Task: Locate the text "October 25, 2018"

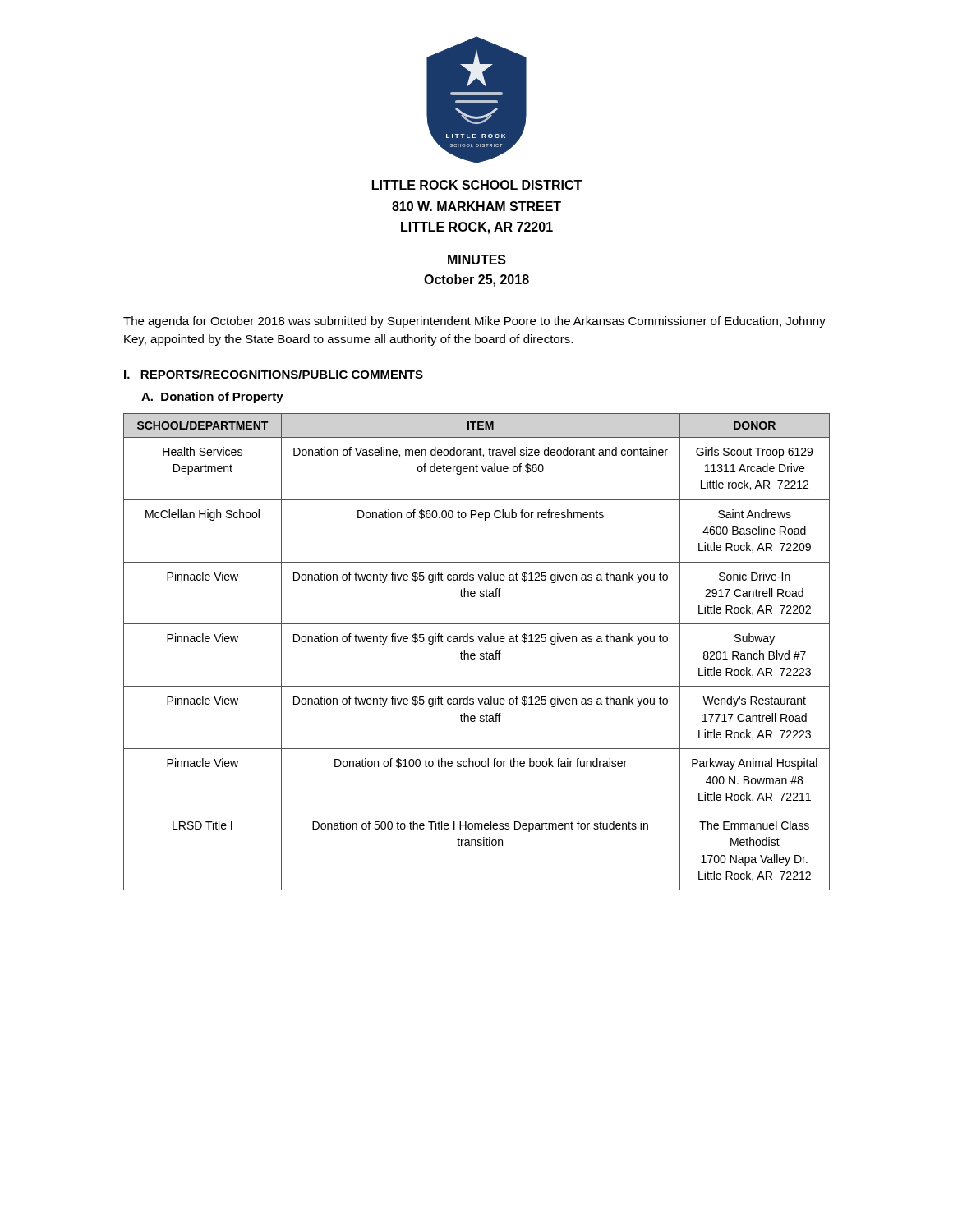Action: click(476, 279)
